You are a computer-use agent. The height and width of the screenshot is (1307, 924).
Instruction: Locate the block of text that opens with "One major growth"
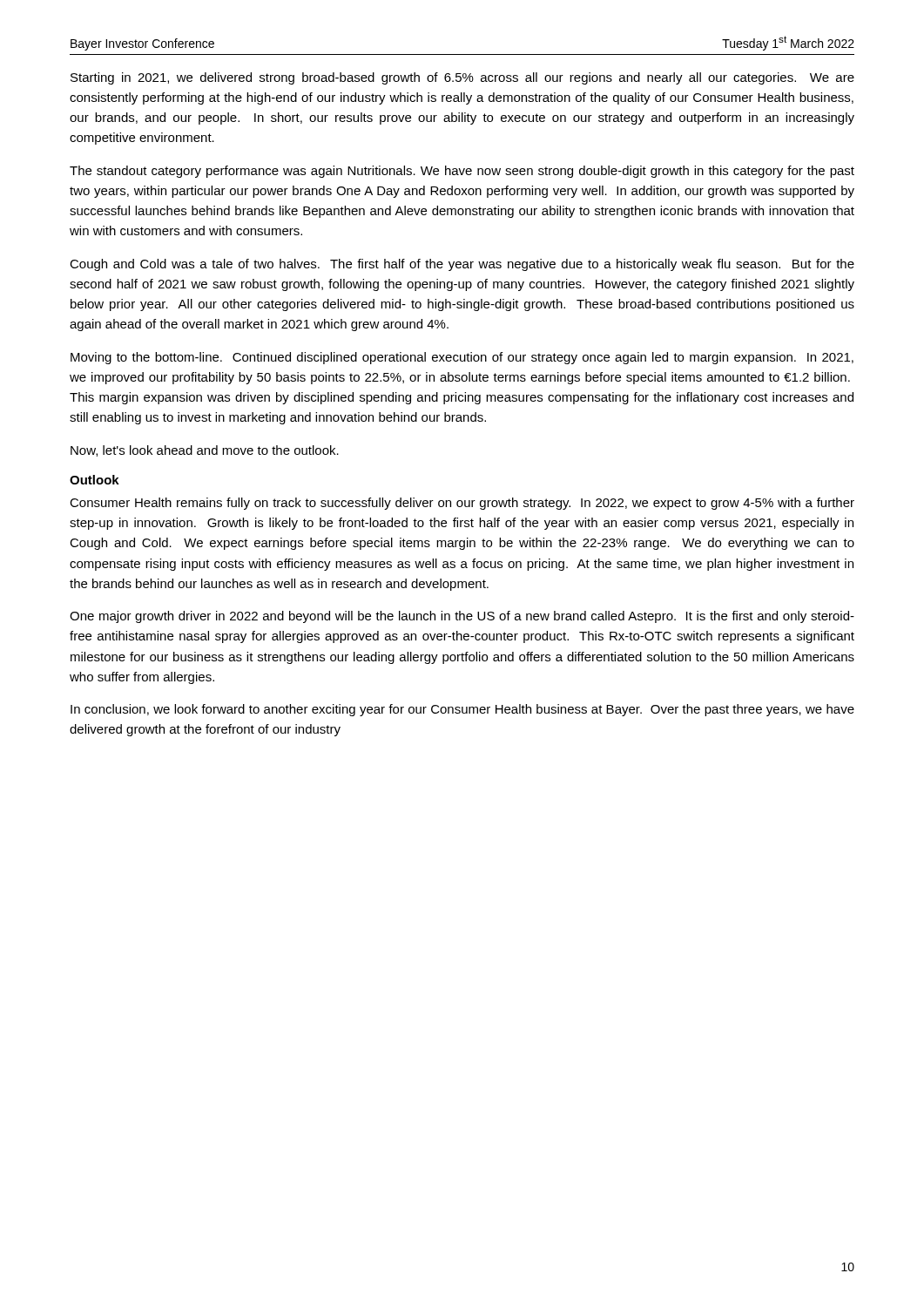[x=462, y=646]
